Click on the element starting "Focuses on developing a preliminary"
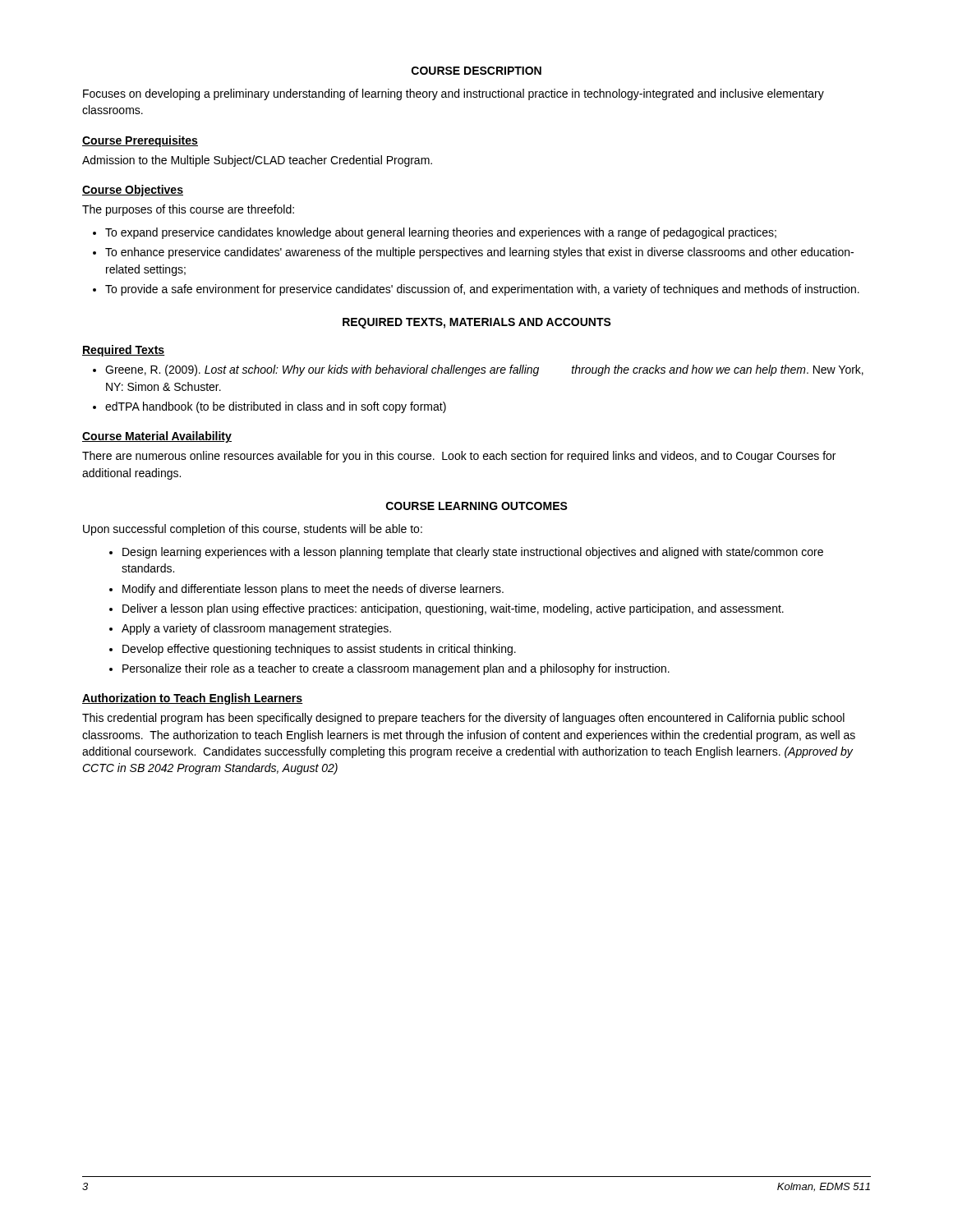This screenshot has width=953, height=1232. coord(453,102)
